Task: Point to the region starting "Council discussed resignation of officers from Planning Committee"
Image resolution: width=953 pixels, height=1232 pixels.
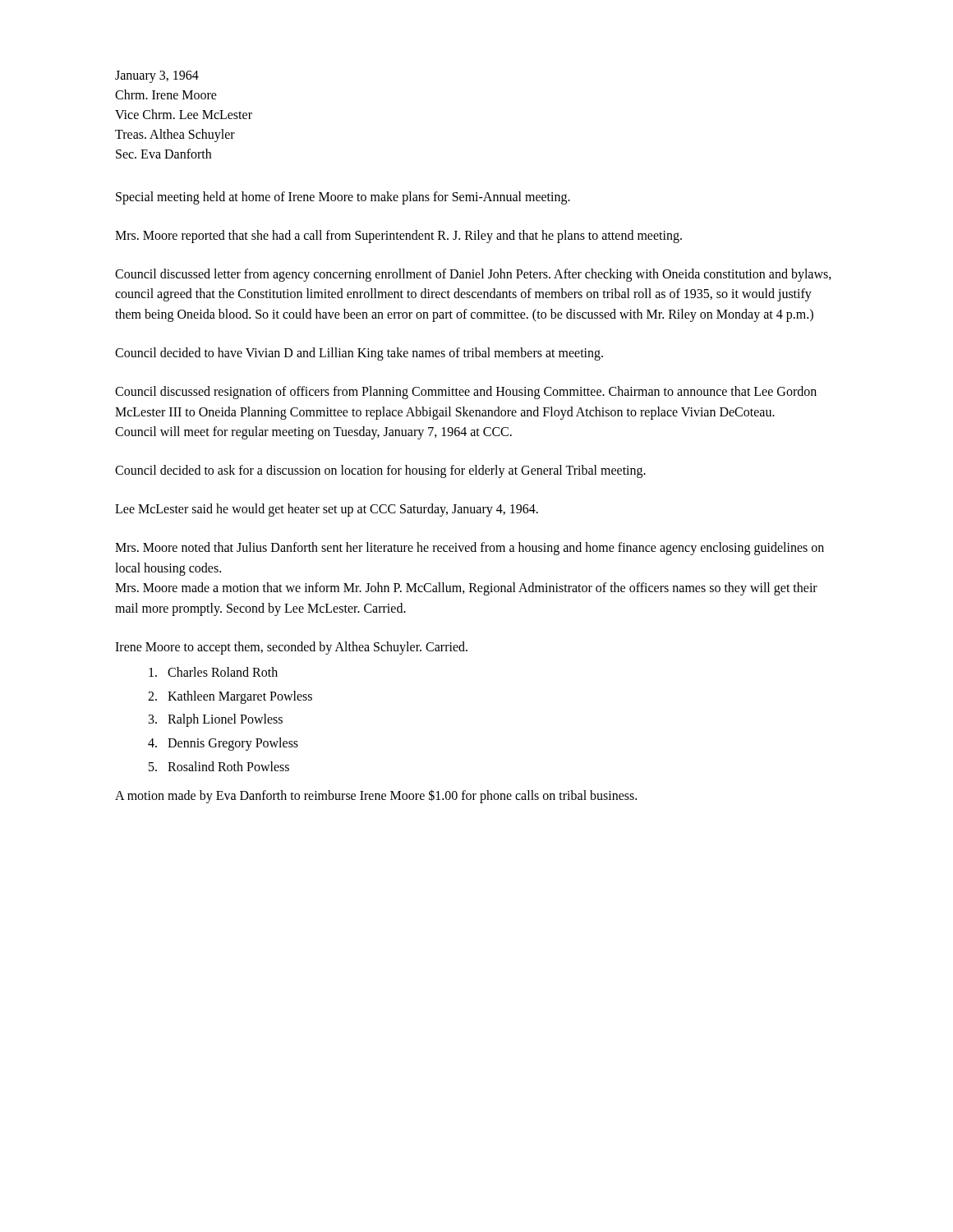Action: [466, 412]
